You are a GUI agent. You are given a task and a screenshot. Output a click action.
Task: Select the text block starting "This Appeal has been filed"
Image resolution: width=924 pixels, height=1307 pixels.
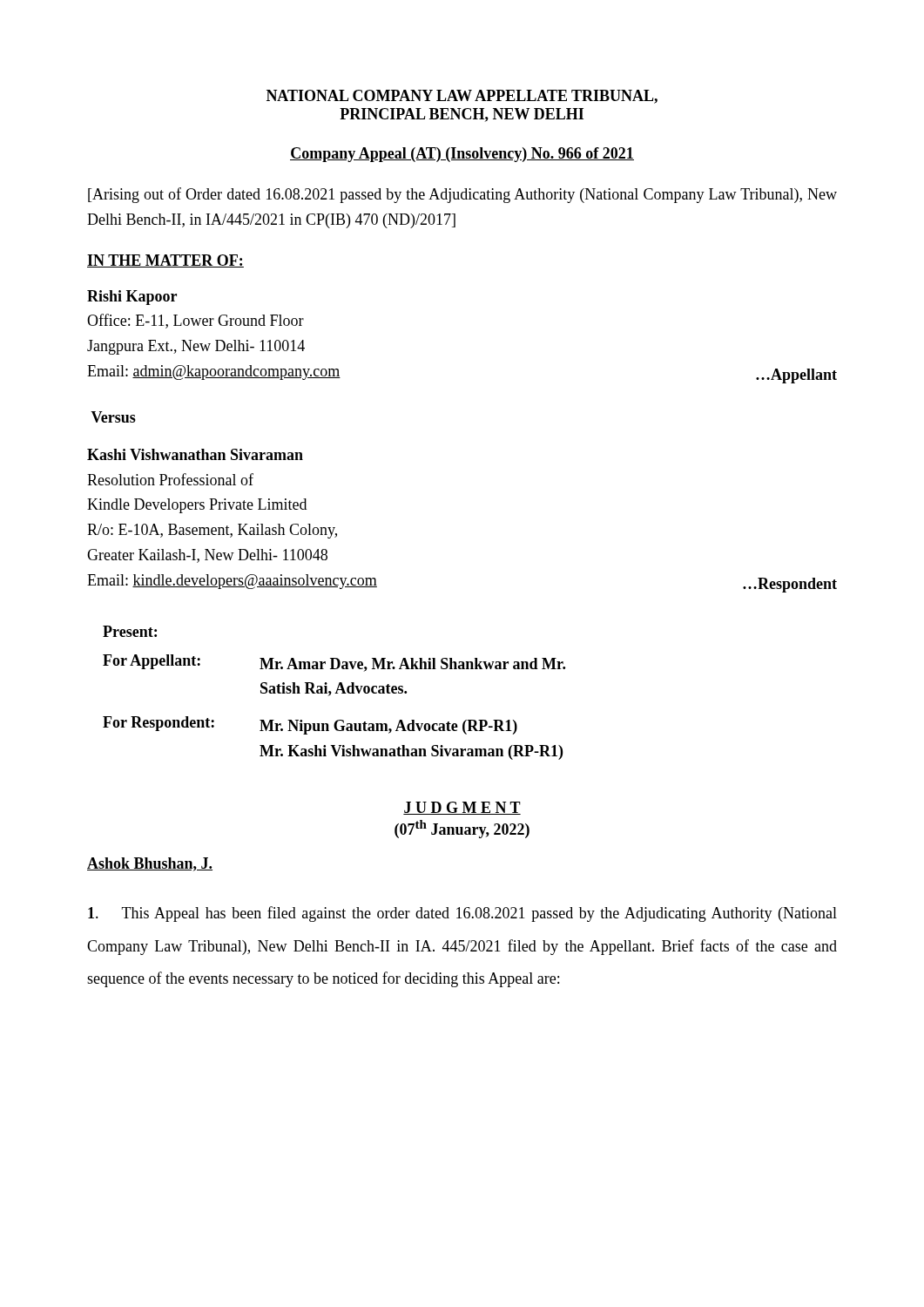(462, 946)
